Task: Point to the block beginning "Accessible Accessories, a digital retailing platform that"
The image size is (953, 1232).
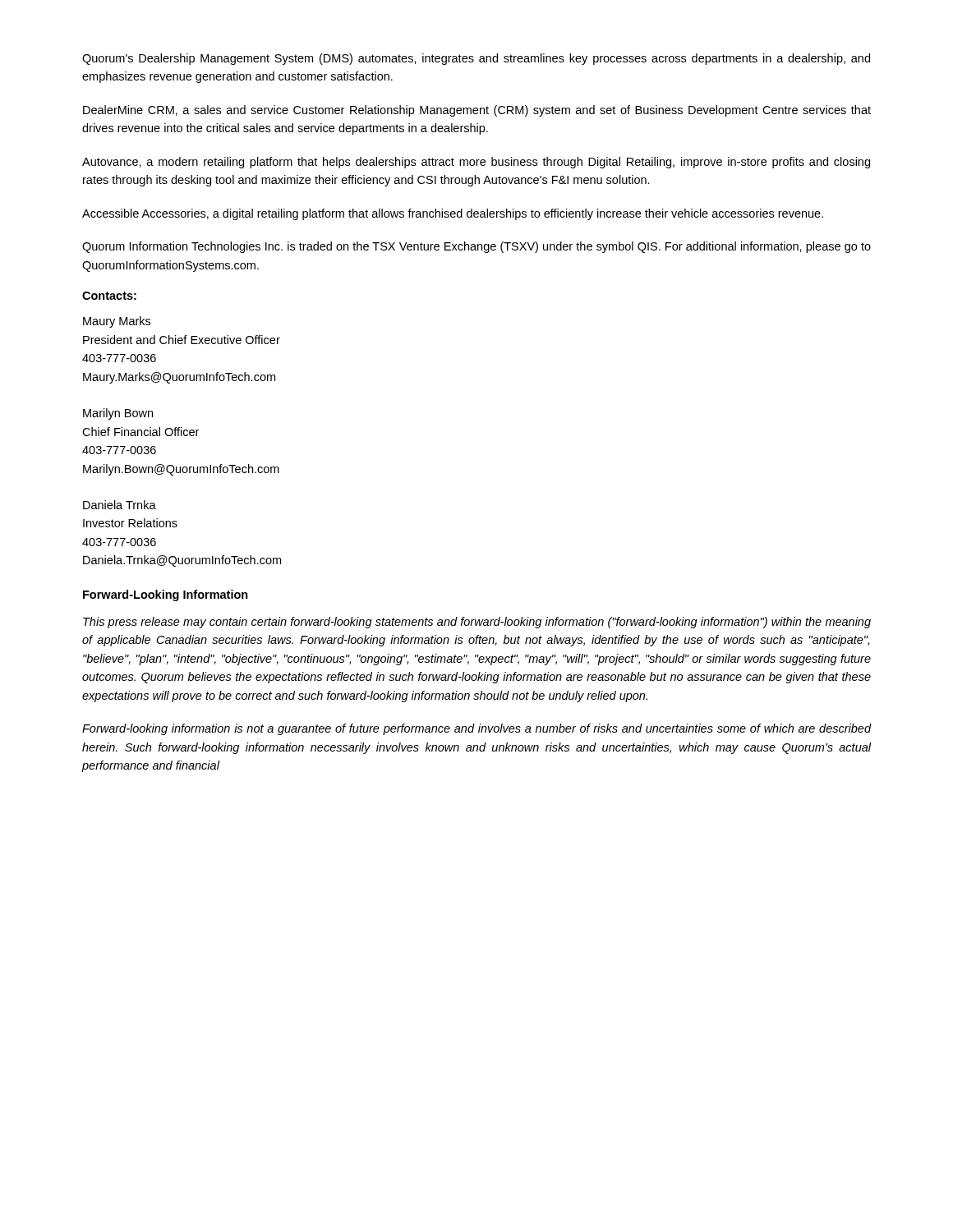Action: [x=453, y=213]
